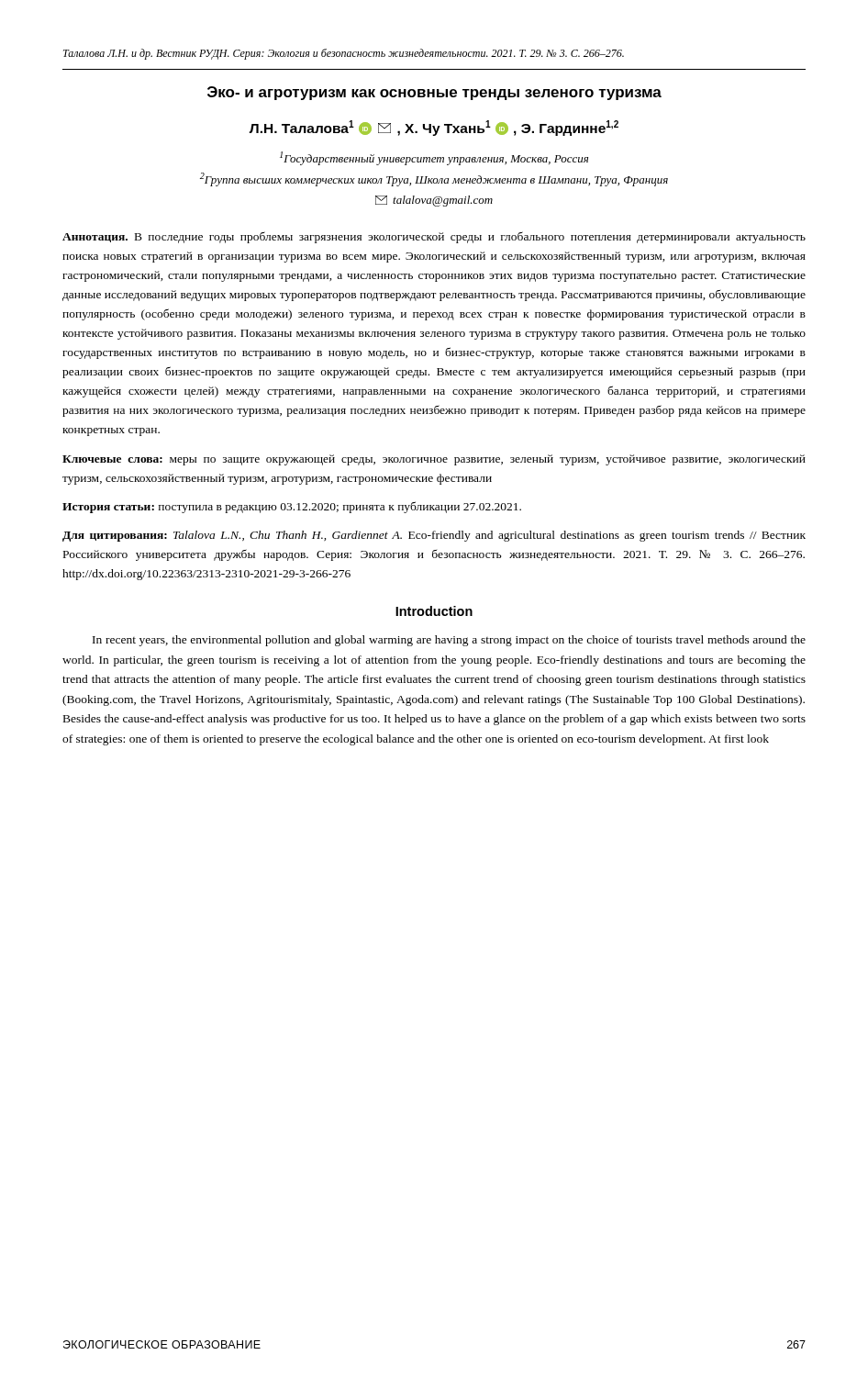The image size is (868, 1377).
Task: Find the region starting "1Государственный университет управления, Москва,"
Action: (434, 178)
